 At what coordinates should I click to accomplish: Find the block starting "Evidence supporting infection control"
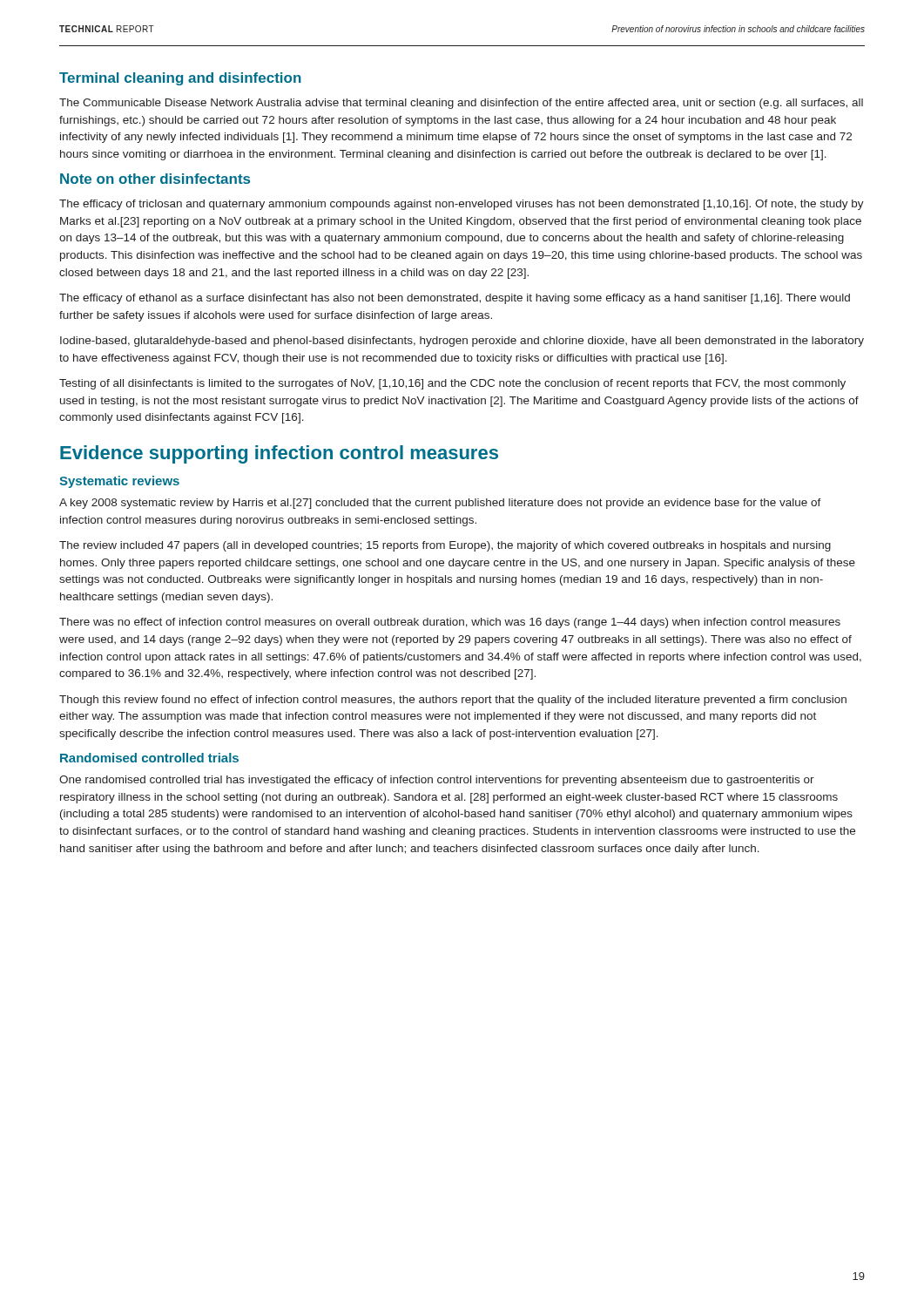click(x=462, y=453)
